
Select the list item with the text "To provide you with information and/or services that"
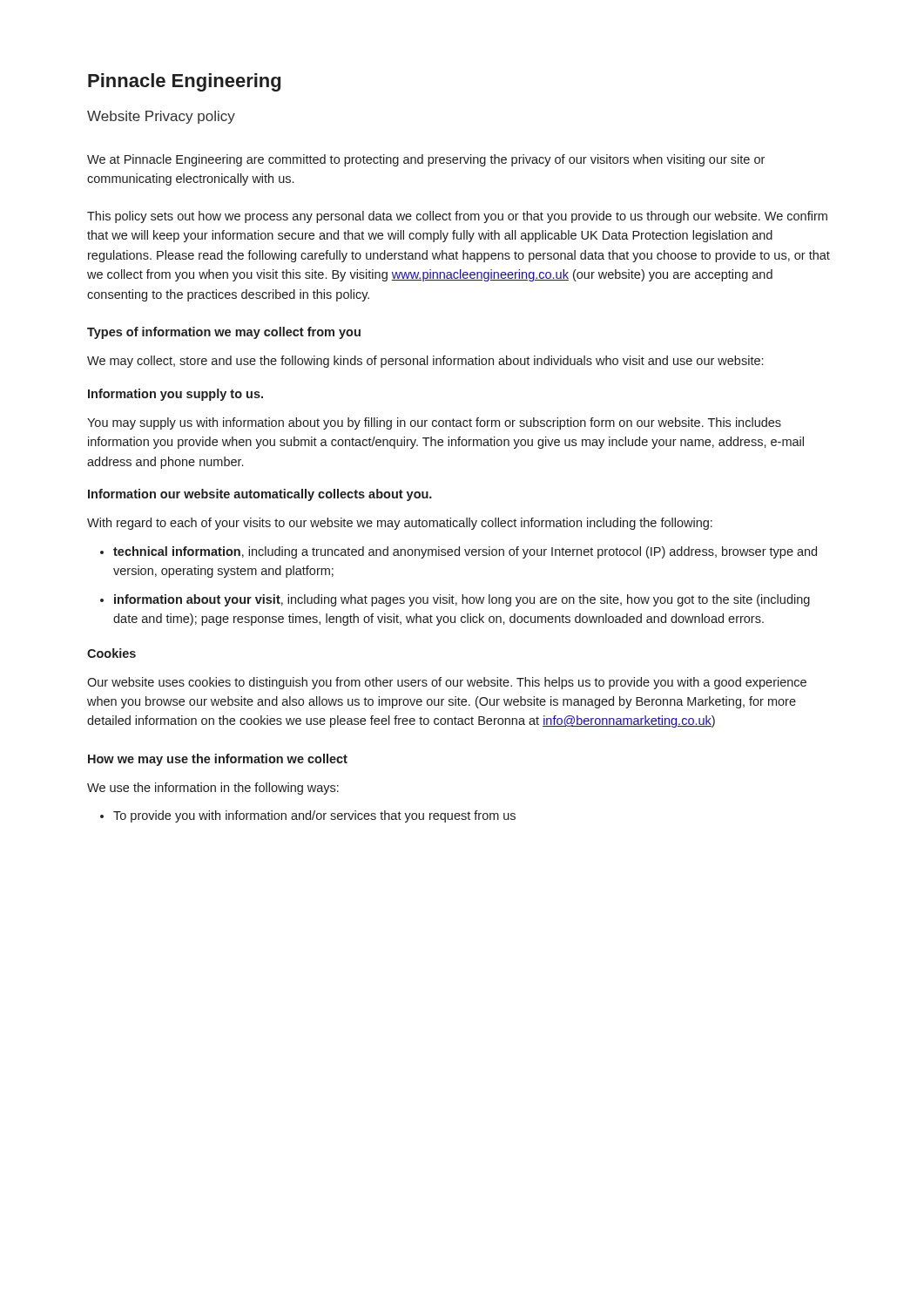tap(315, 816)
